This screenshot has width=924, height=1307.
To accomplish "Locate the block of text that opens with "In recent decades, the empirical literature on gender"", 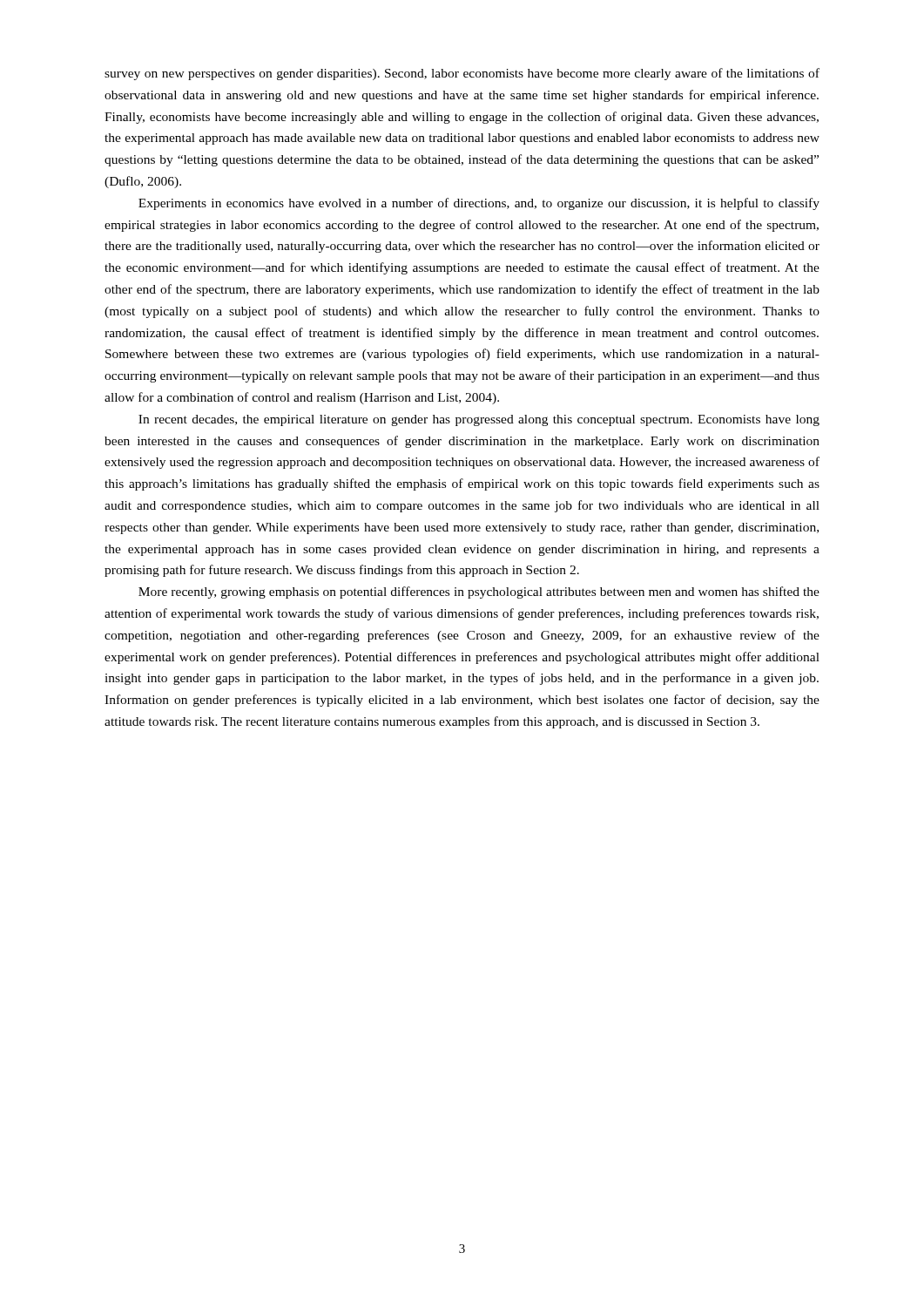I will coord(462,495).
